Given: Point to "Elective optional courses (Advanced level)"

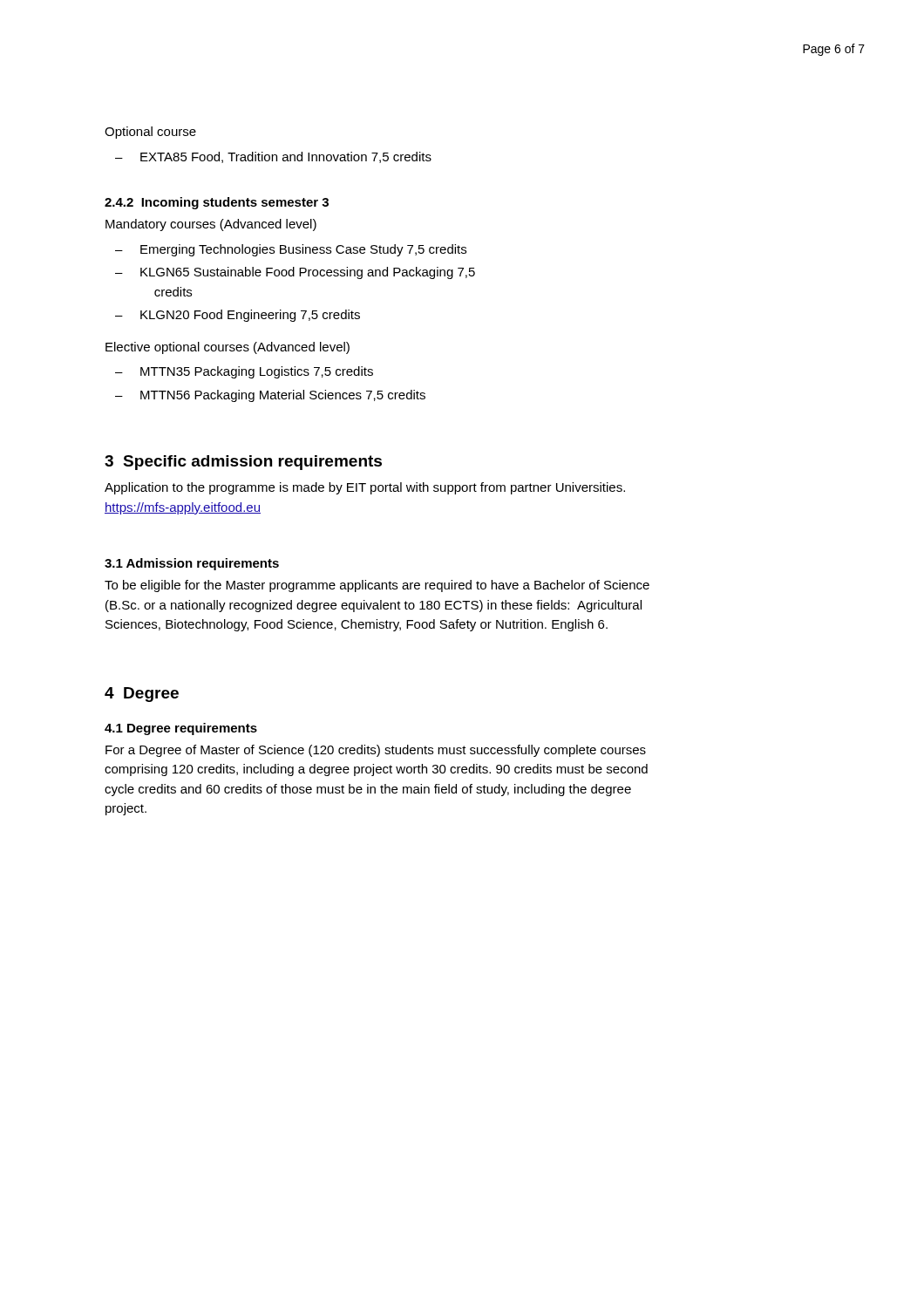Looking at the screenshot, I should click(x=227, y=346).
